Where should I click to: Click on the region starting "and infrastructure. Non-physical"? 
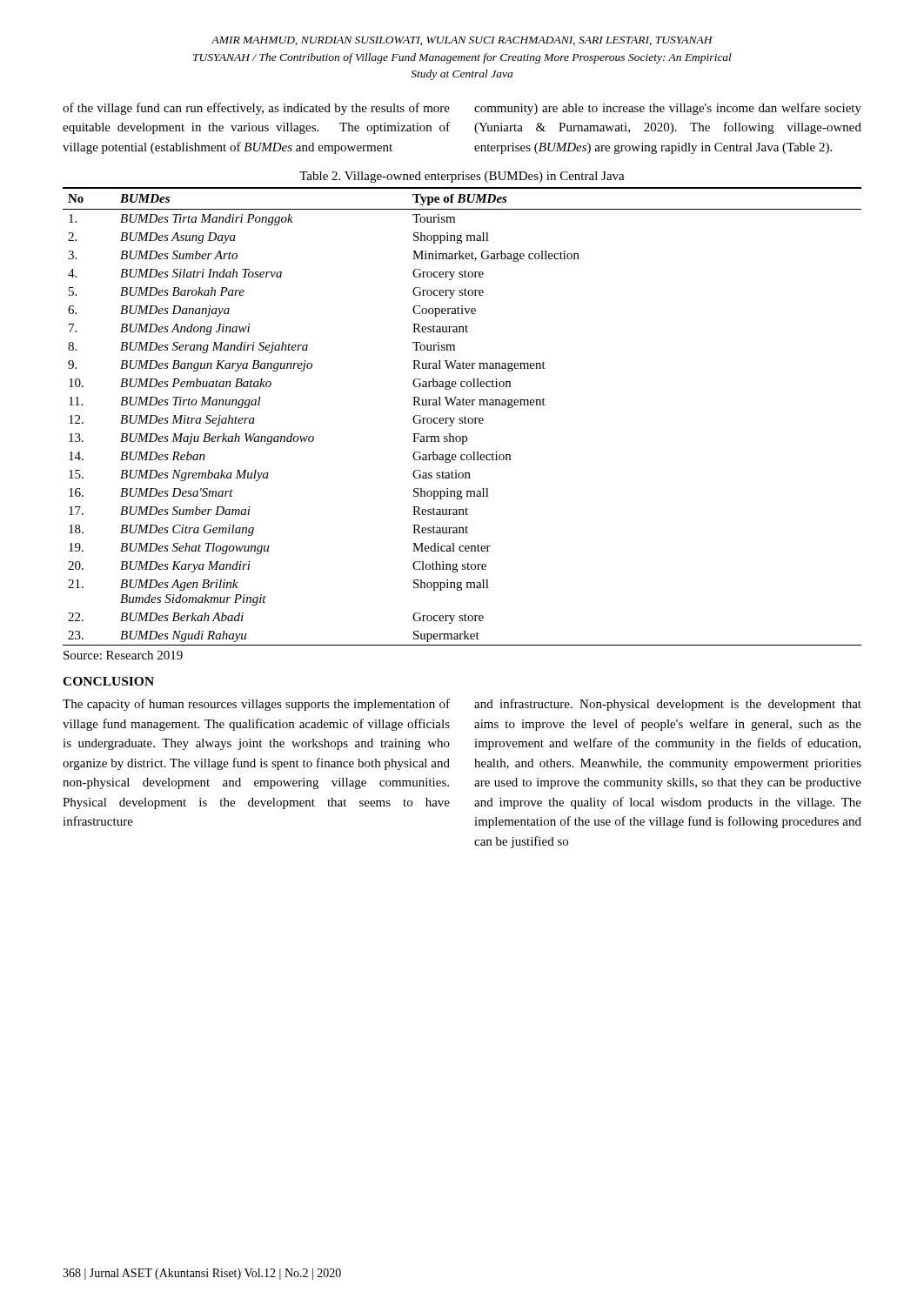pos(668,772)
